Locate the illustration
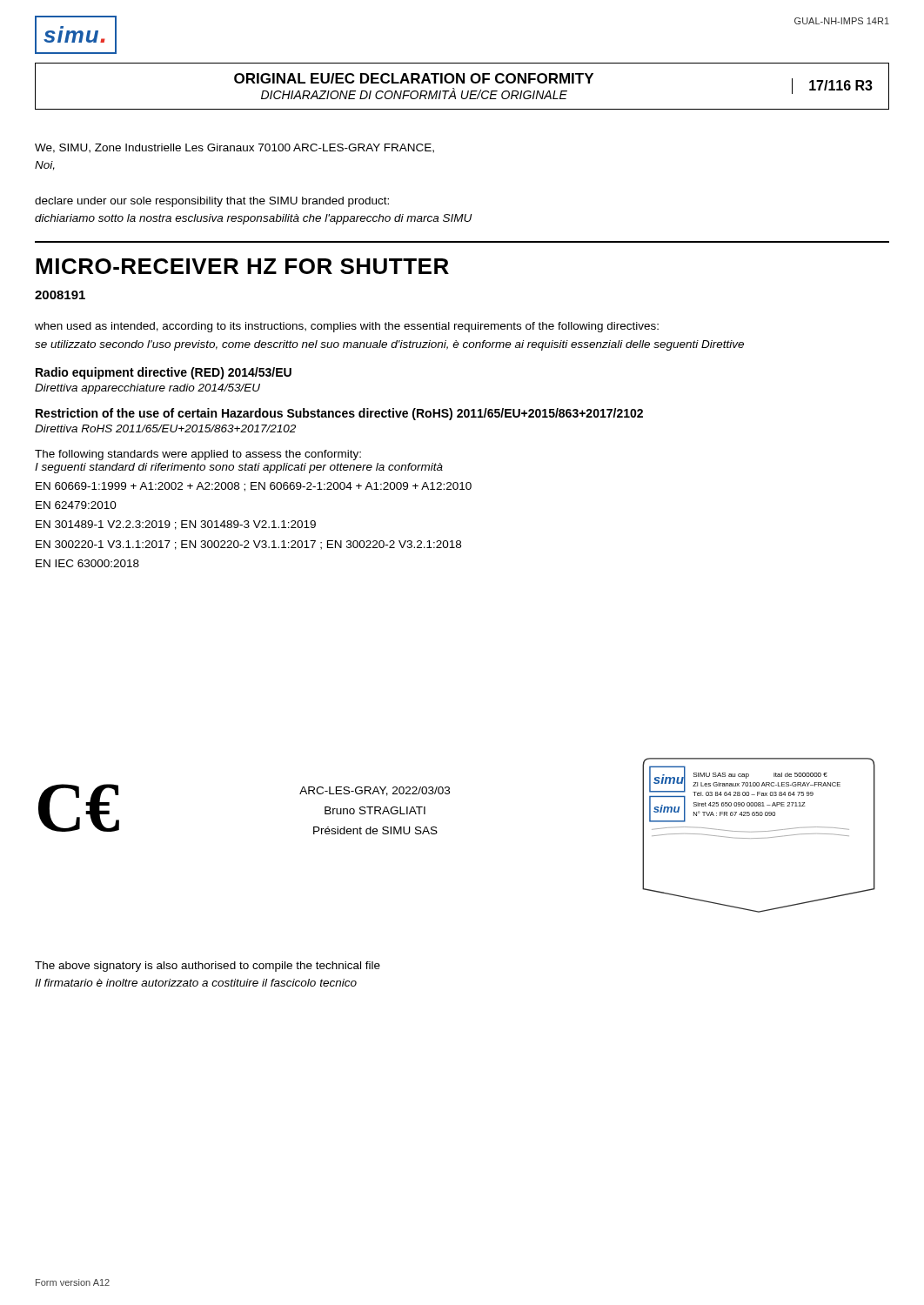This screenshot has height=1305, width=924. pyautogui.click(x=759, y=837)
